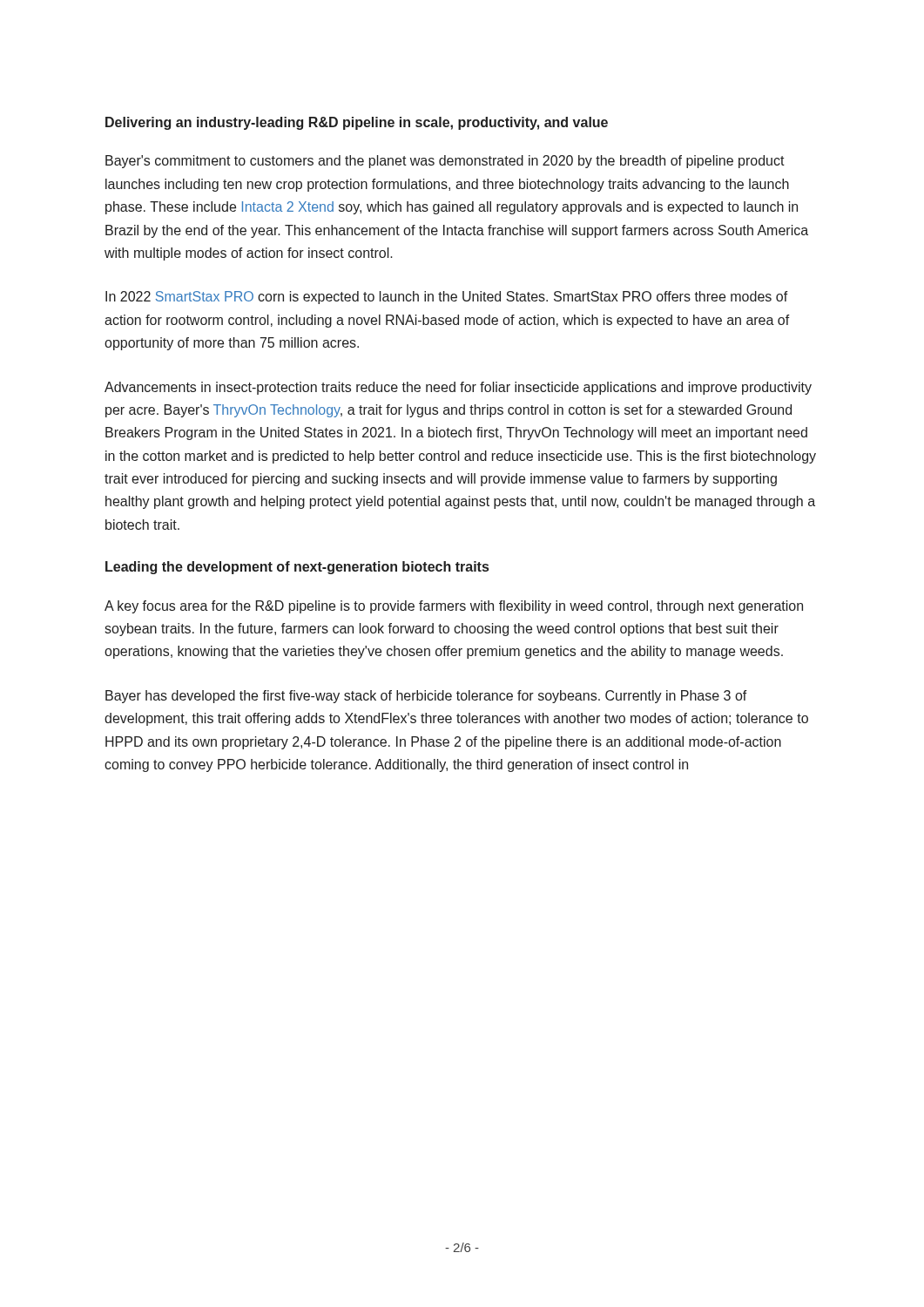Locate the section header containing "Delivering an industry-leading R&D pipeline in scale, productivity,"
Screen dimensions: 1307x924
click(x=356, y=122)
